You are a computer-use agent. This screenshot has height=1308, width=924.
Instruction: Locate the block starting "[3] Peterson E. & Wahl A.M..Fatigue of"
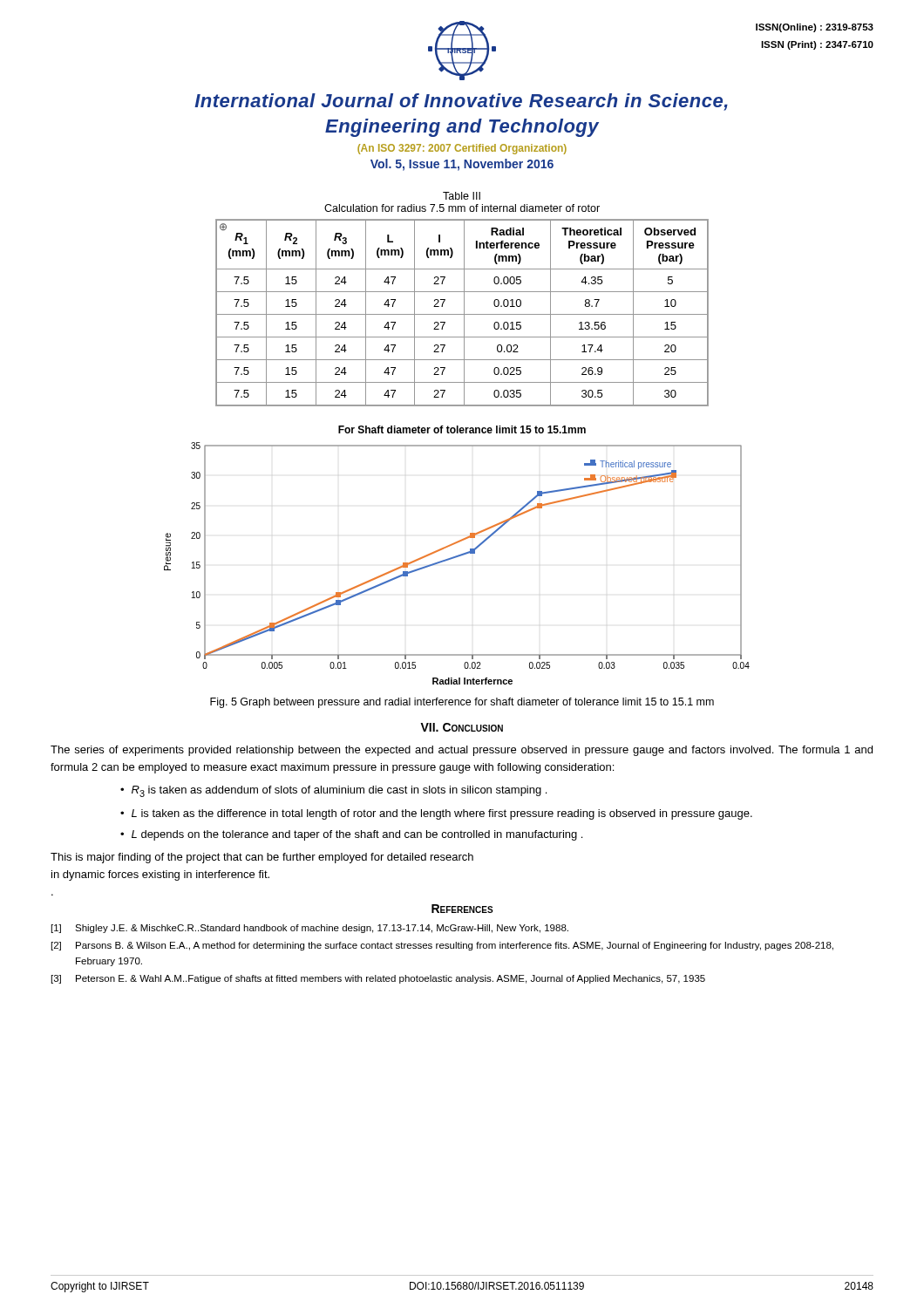(378, 979)
